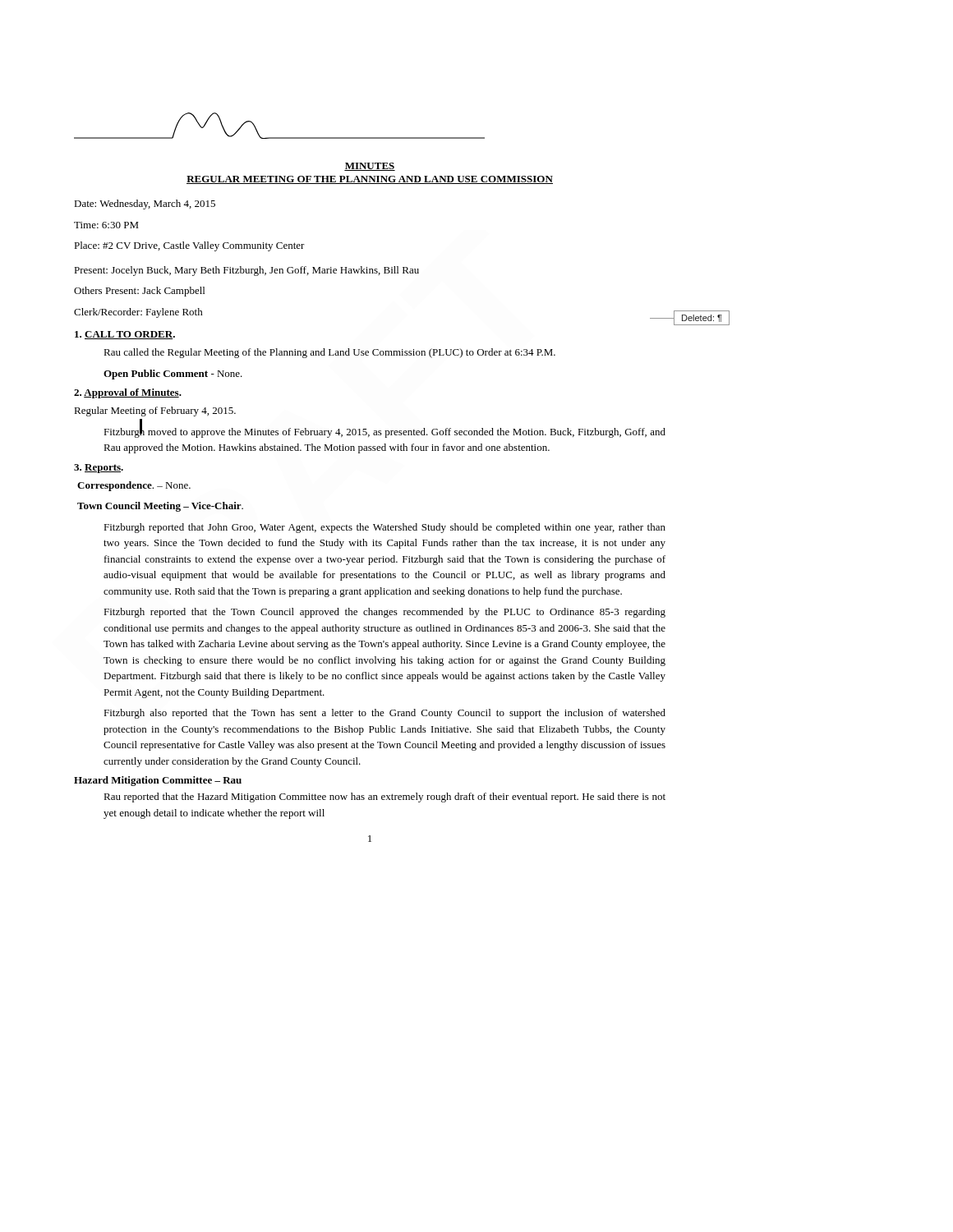Find the section header with the text "1. CALL TO ORDER."
The image size is (953, 1232).
[125, 334]
